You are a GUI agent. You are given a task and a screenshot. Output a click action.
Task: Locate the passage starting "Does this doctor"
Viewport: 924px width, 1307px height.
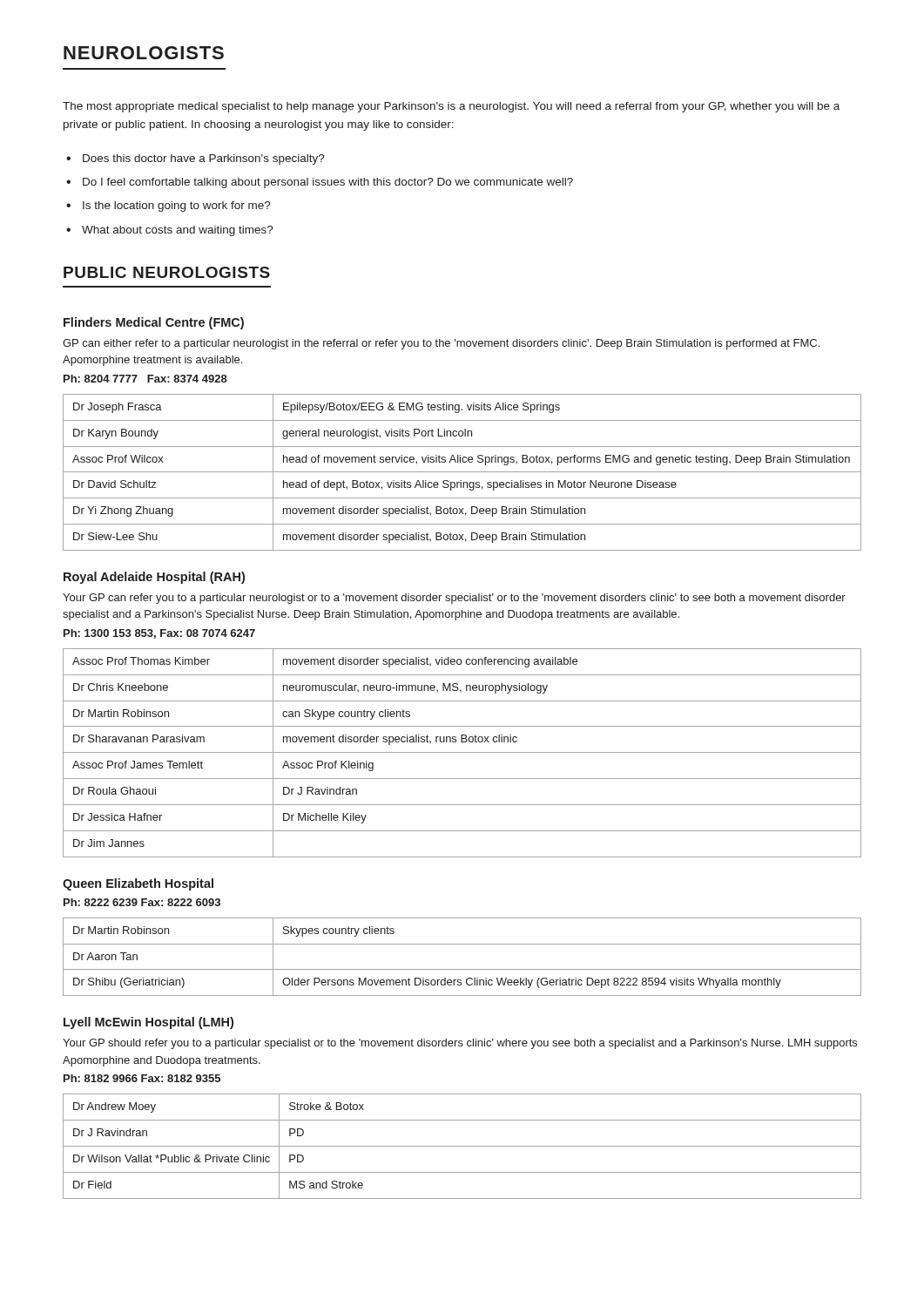[x=203, y=158]
